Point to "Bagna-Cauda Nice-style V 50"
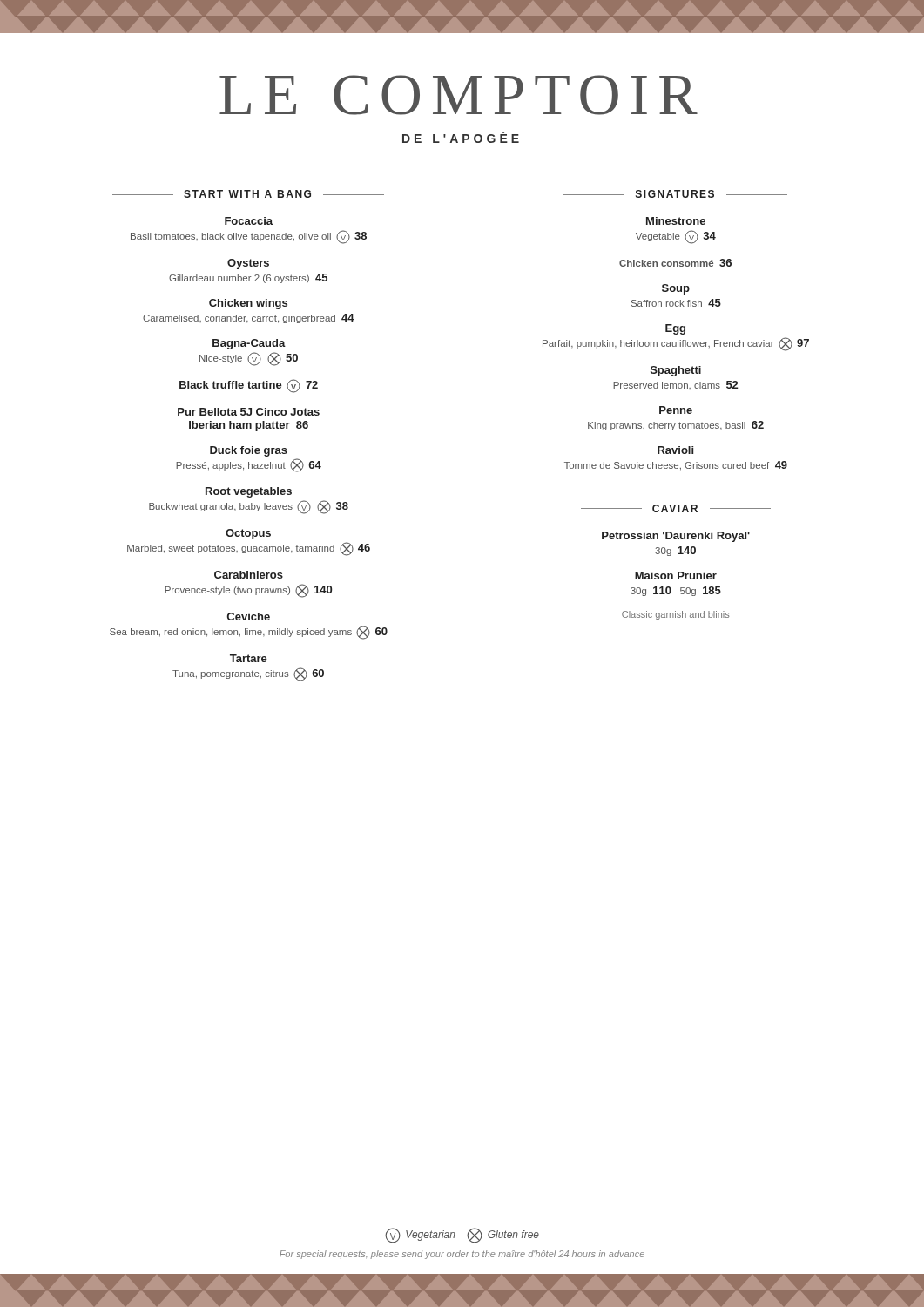 point(248,351)
